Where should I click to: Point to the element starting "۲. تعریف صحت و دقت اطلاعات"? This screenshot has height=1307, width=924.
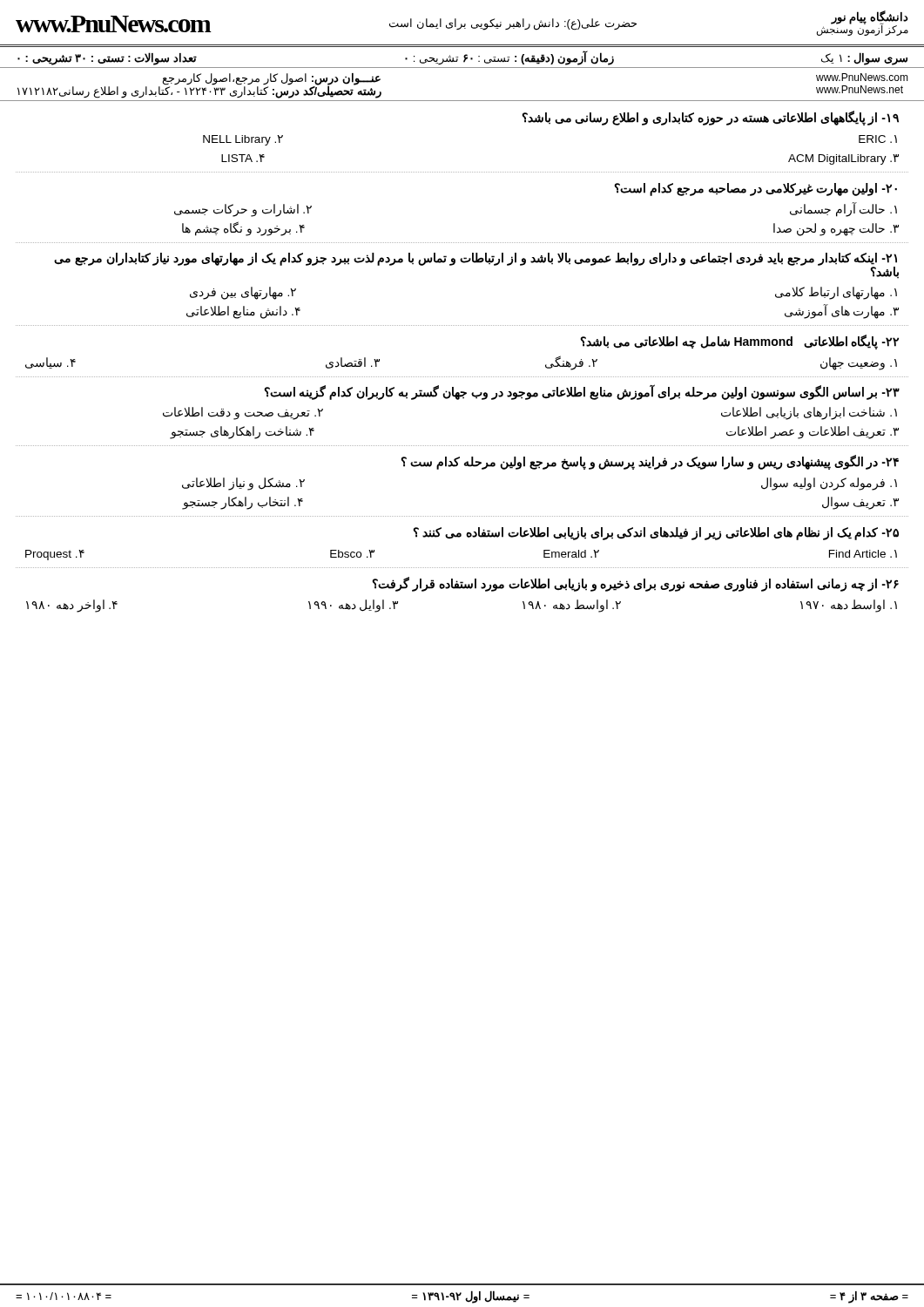[243, 413]
